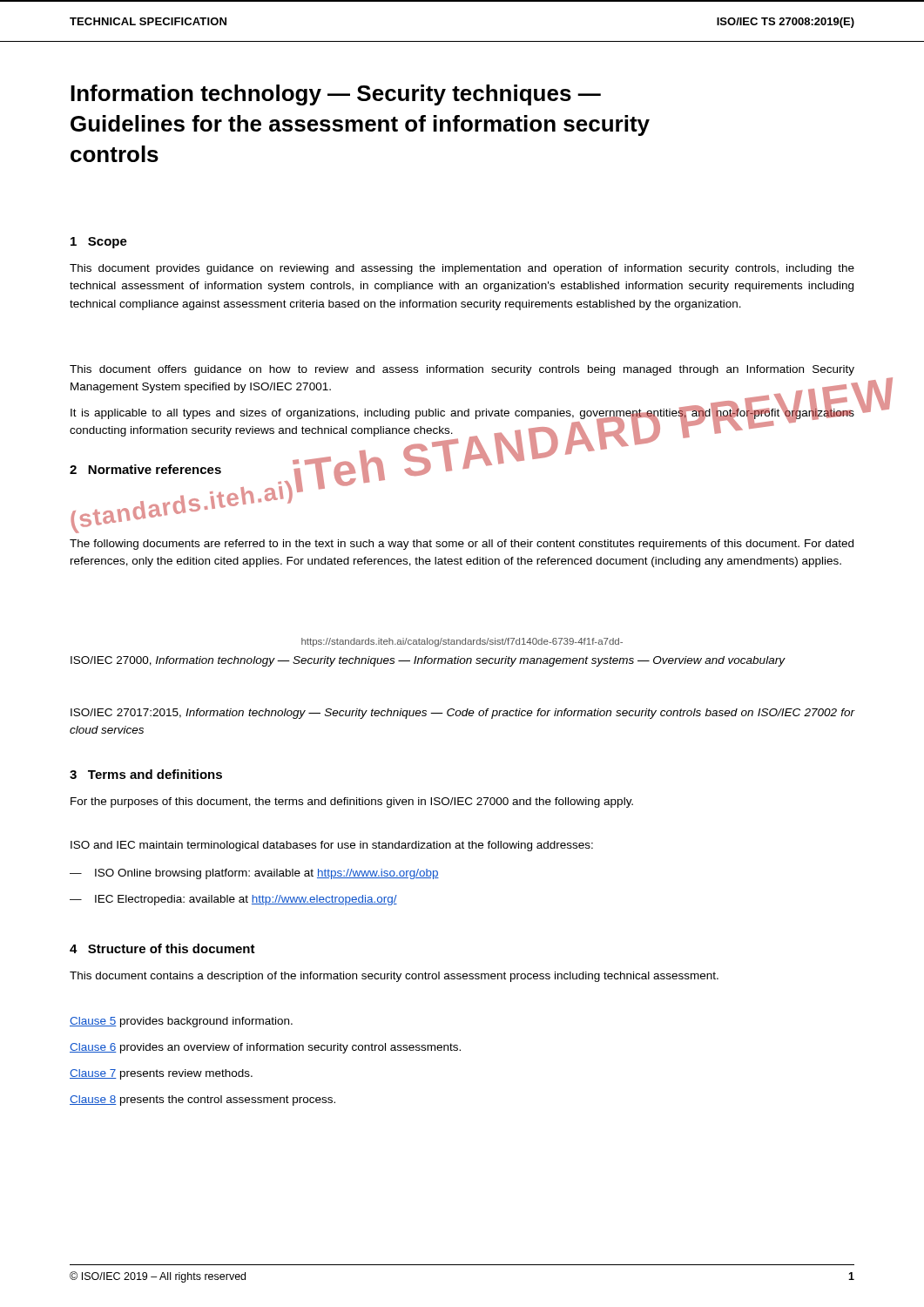Point to the block beginning "Clause 8 presents the control"
The height and width of the screenshot is (1307, 924).
coord(203,1099)
